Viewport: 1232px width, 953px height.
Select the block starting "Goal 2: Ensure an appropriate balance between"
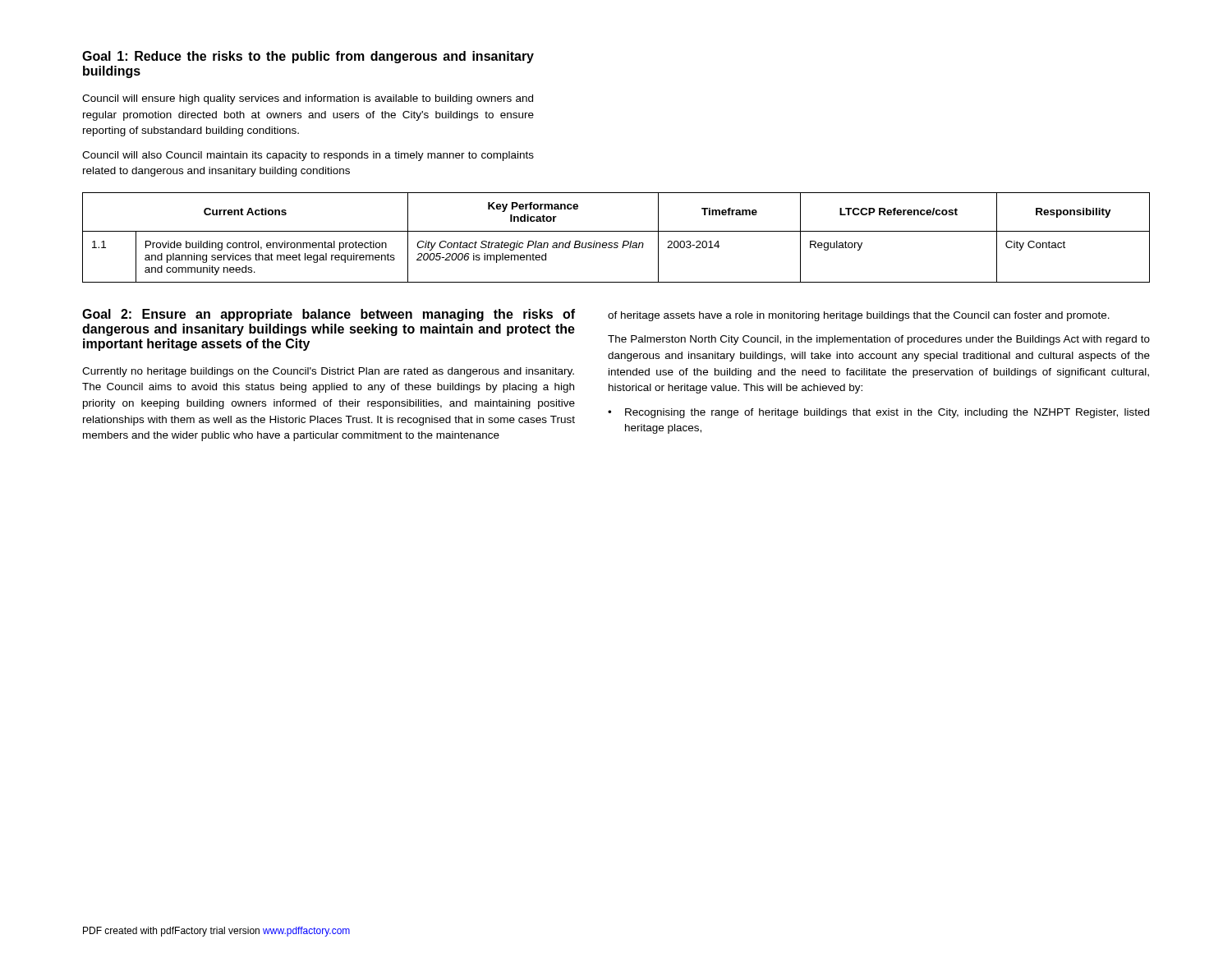click(329, 329)
